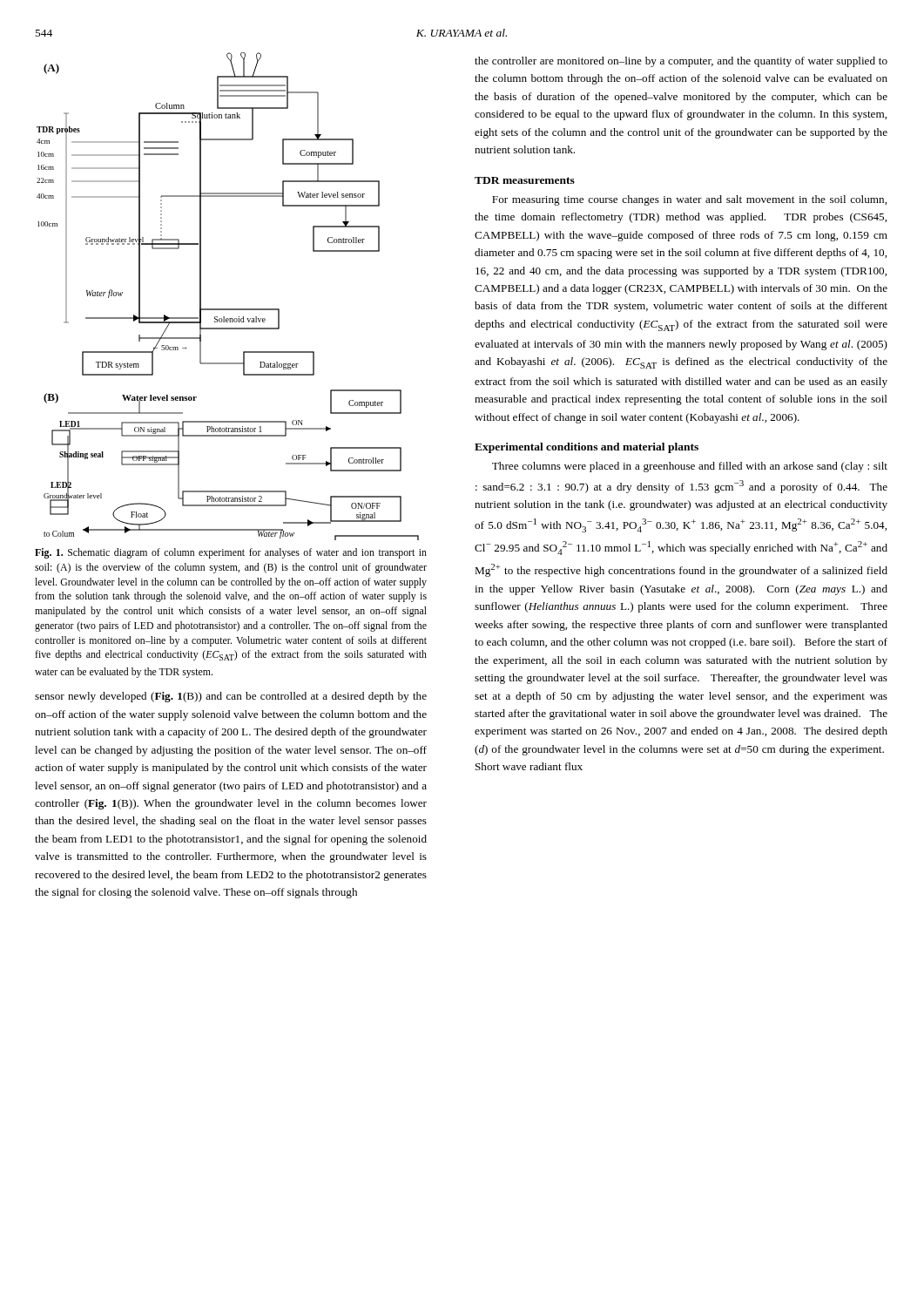The height and width of the screenshot is (1307, 924).
Task: Click the engineering diagram
Action: [x=231, y=296]
